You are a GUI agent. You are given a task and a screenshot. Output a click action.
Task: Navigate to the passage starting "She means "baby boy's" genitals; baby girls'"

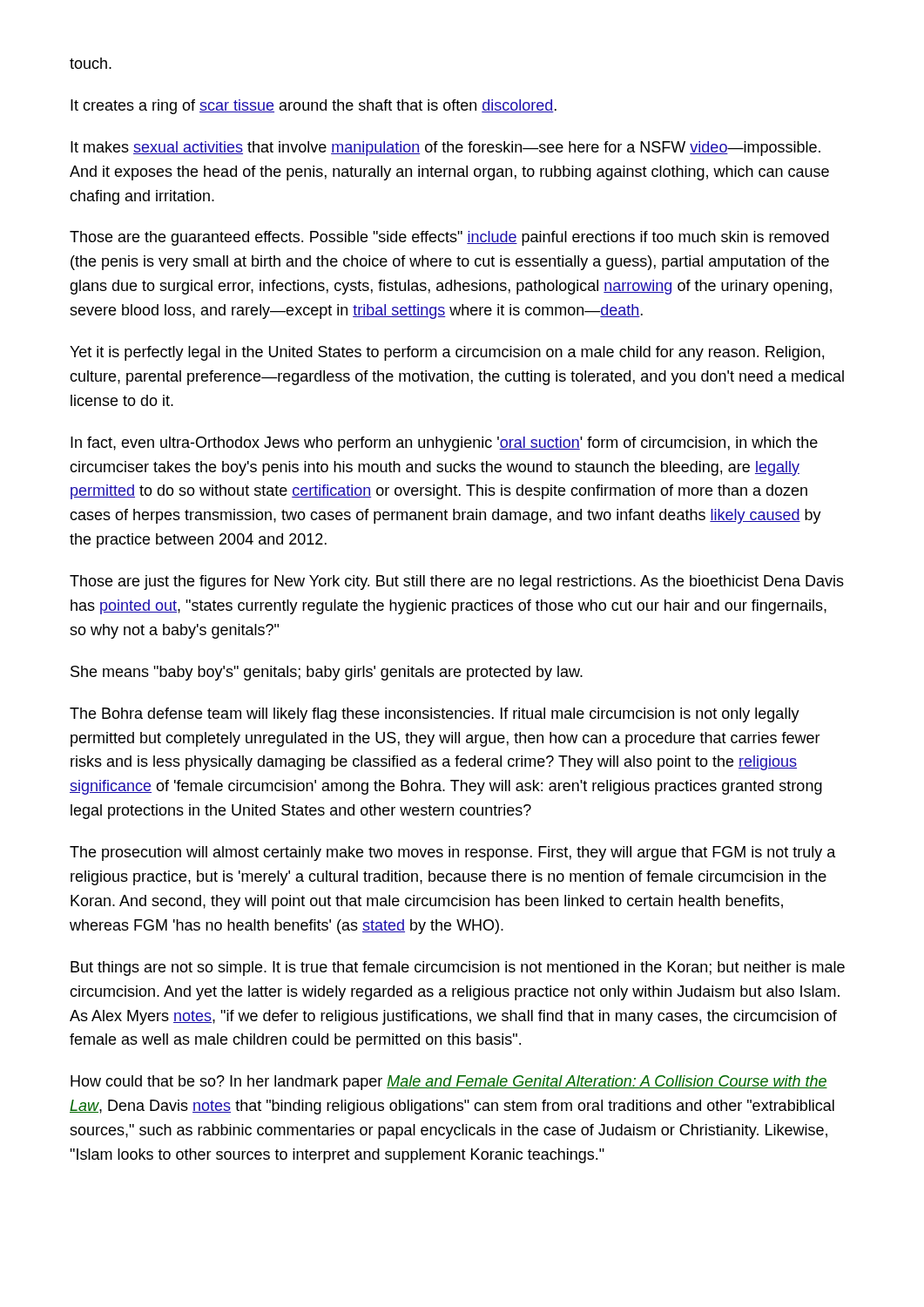[x=458, y=672]
